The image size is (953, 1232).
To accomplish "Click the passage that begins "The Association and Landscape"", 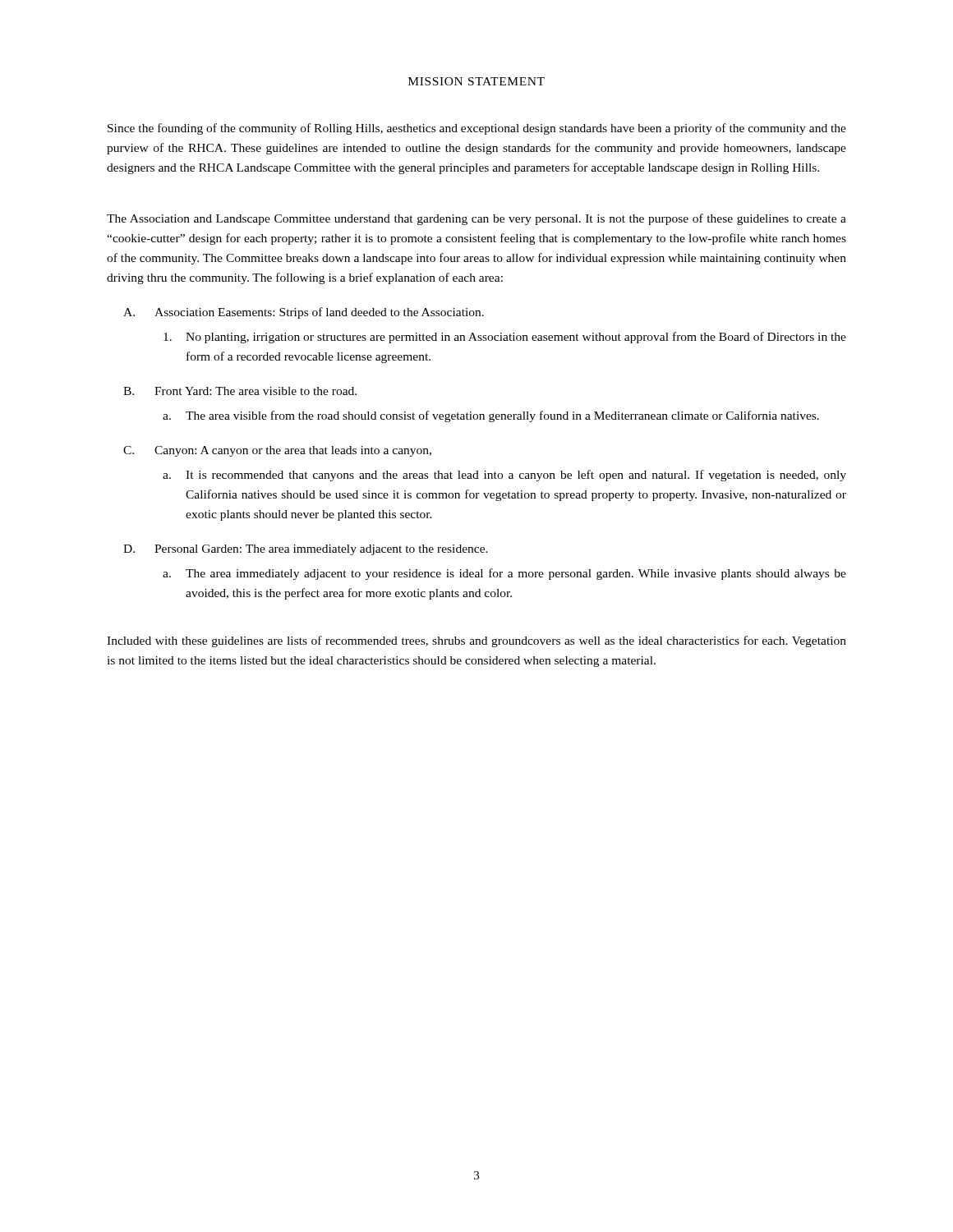I will click(476, 248).
